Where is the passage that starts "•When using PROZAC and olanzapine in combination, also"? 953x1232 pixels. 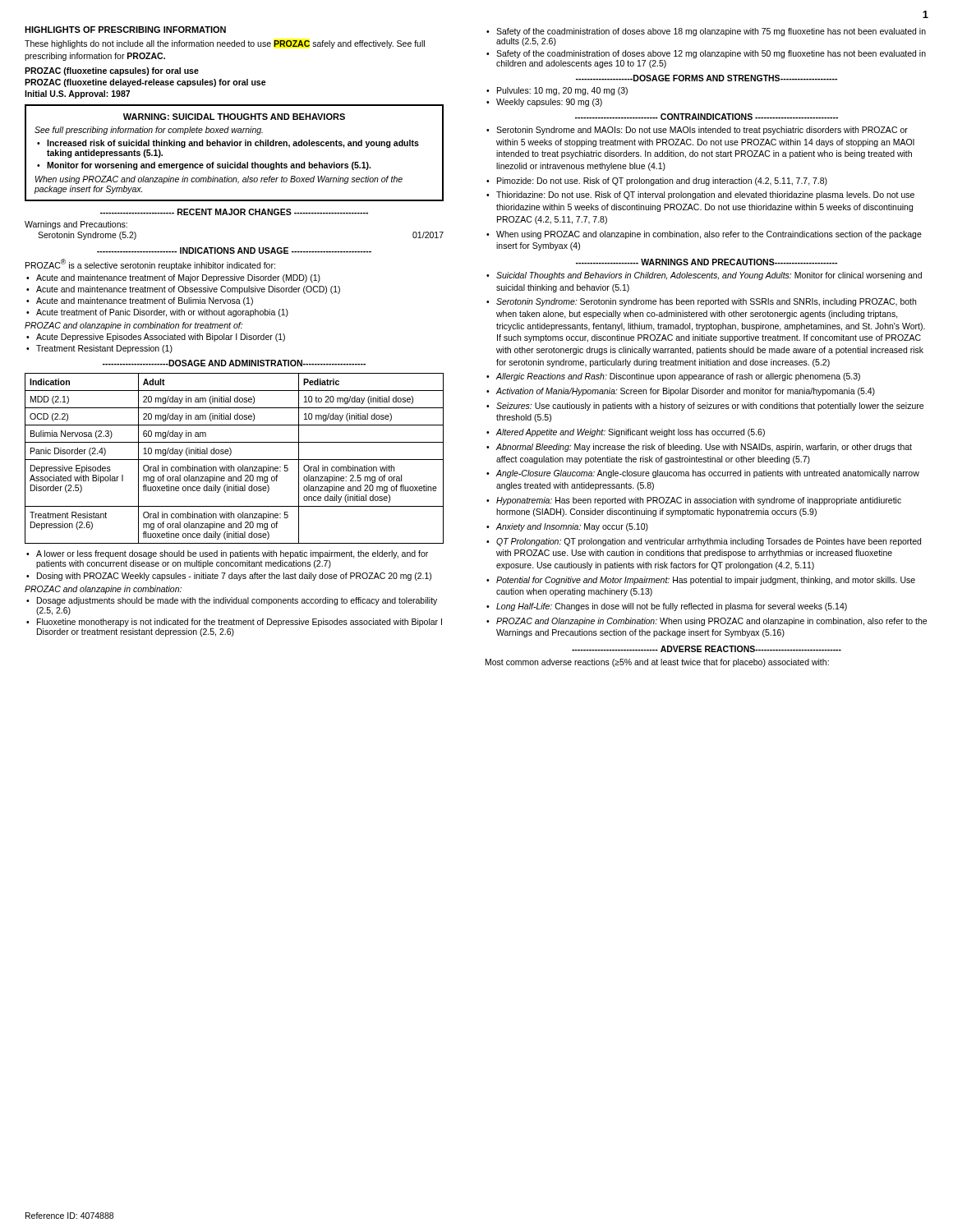tap(704, 239)
